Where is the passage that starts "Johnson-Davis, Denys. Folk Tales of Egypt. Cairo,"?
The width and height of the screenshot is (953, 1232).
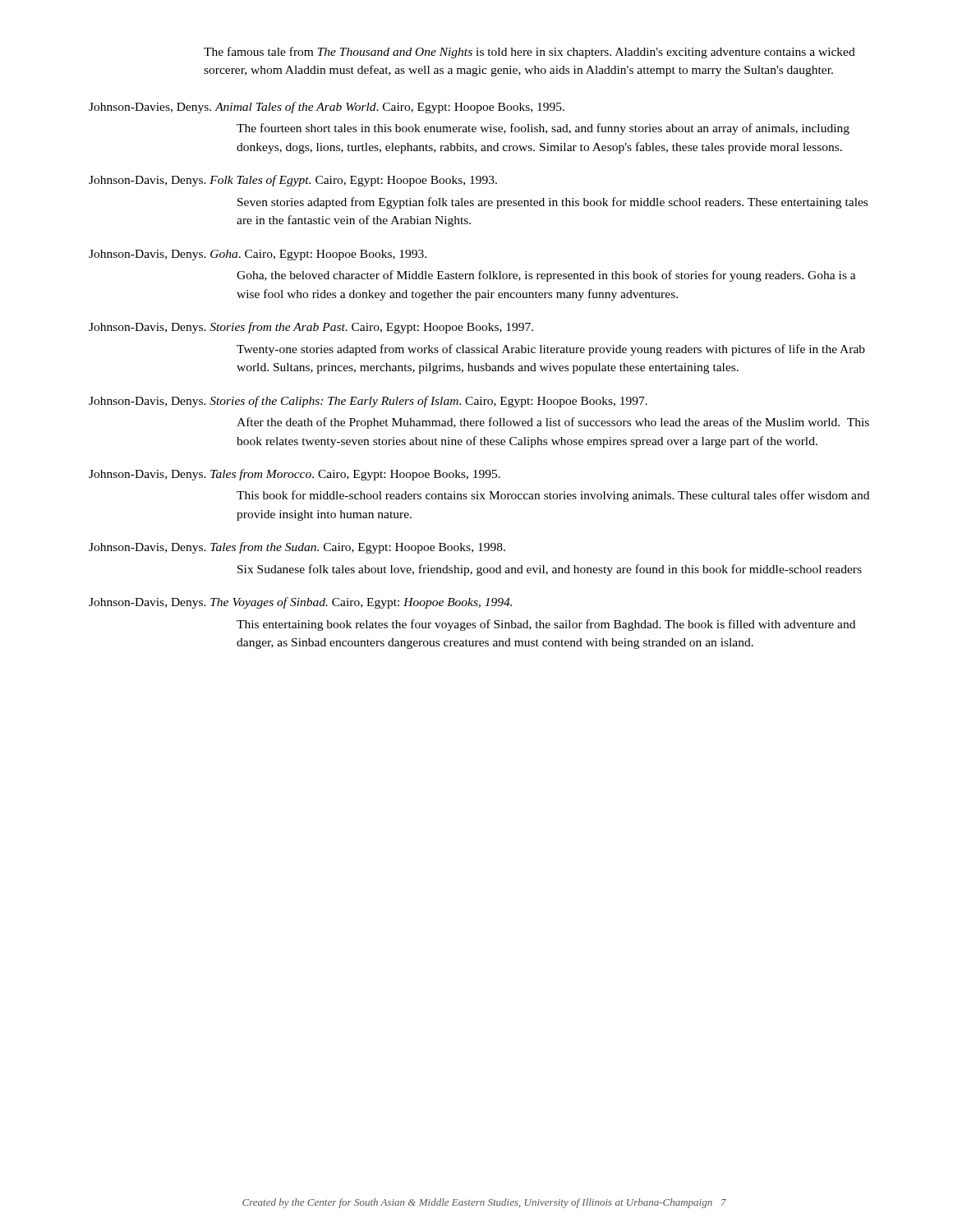(x=484, y=200)
